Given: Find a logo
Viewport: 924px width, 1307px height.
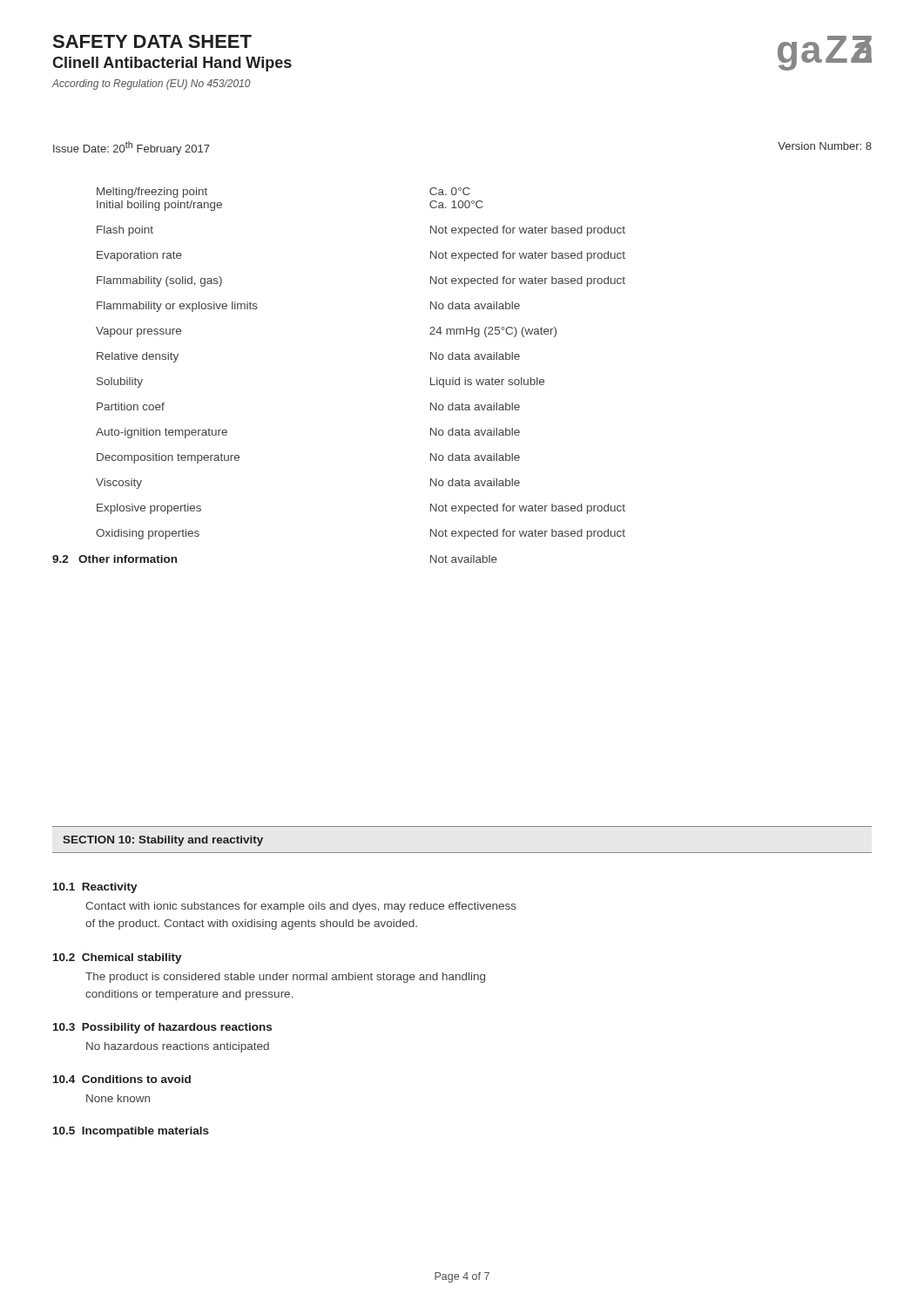Looking at the screenshot, I should pos(824,48).
